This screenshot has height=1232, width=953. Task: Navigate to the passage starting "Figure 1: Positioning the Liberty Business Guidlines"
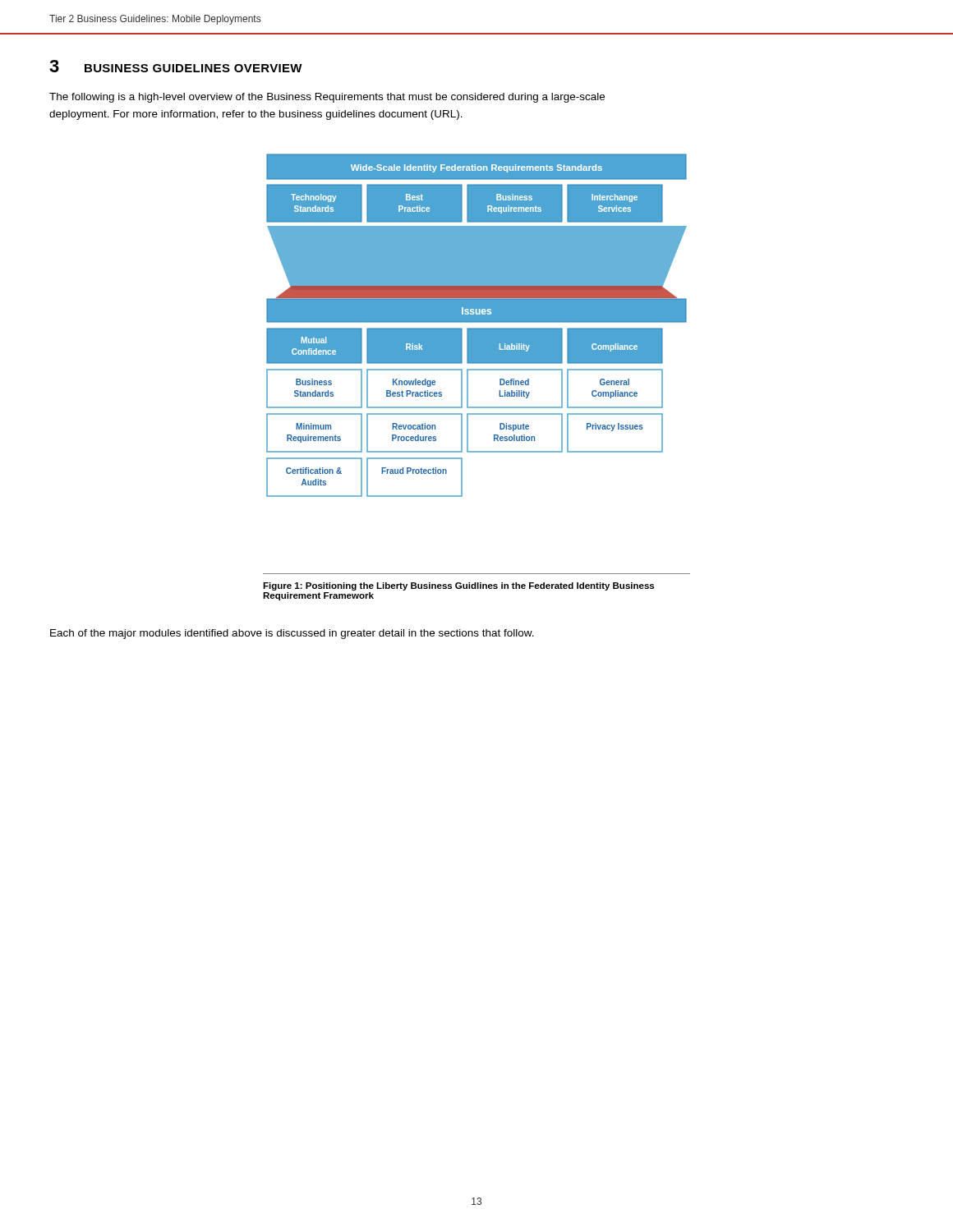(x=459, y=590)
